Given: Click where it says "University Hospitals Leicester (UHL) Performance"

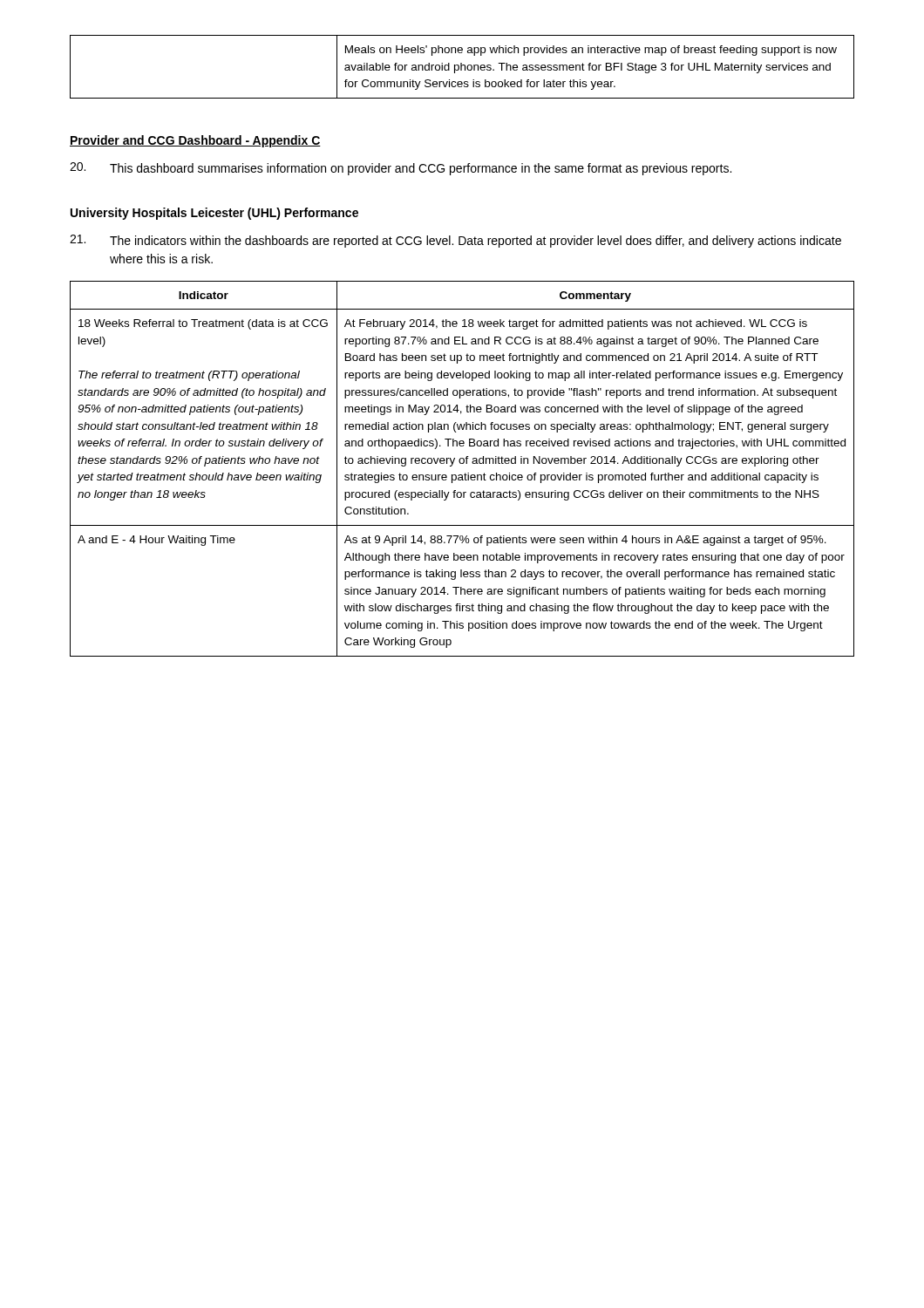Looking at the screenshot, I should 214,212.
